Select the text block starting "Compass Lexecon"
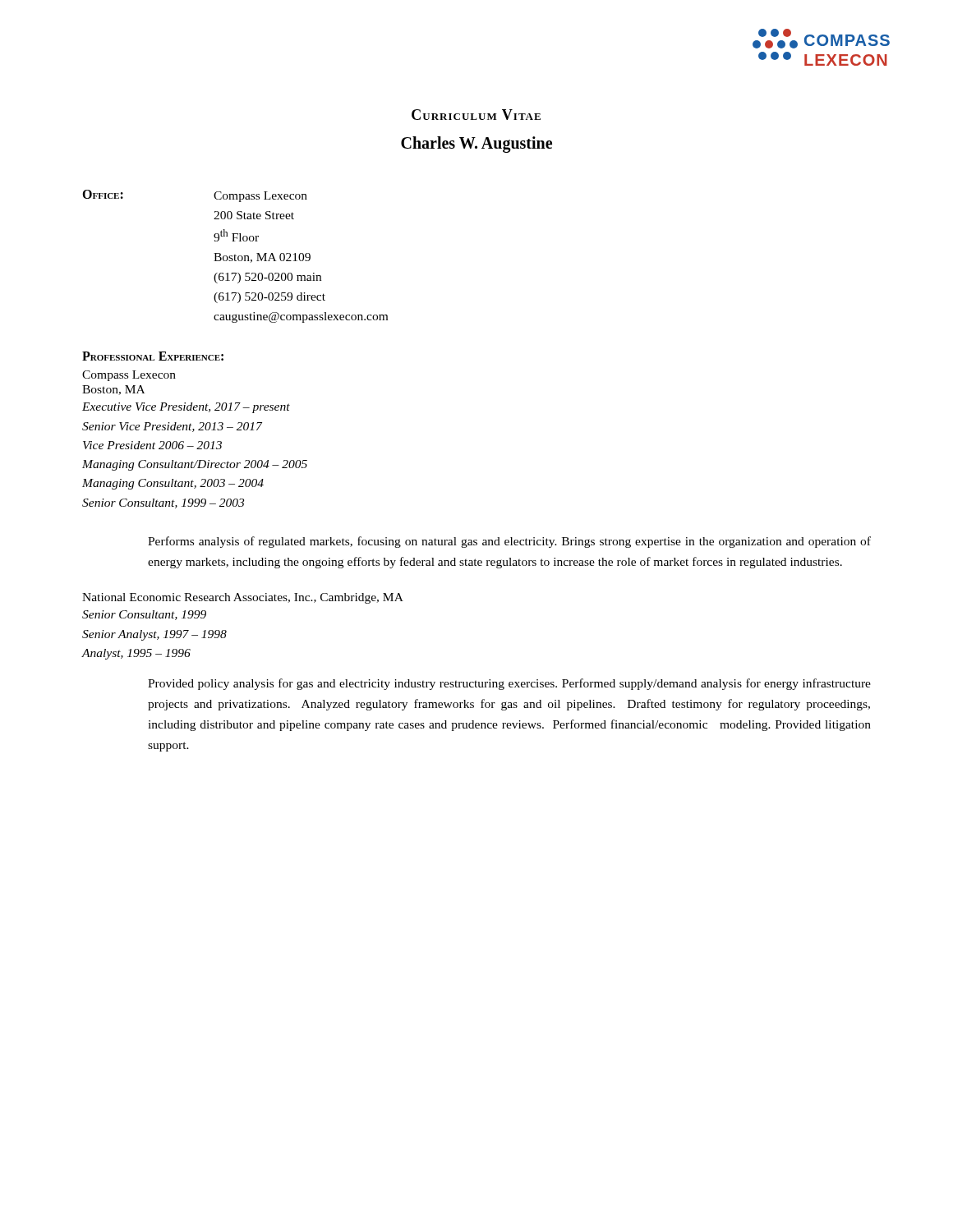The width and height of the screenshot is (953, 1232). (129, 374)
